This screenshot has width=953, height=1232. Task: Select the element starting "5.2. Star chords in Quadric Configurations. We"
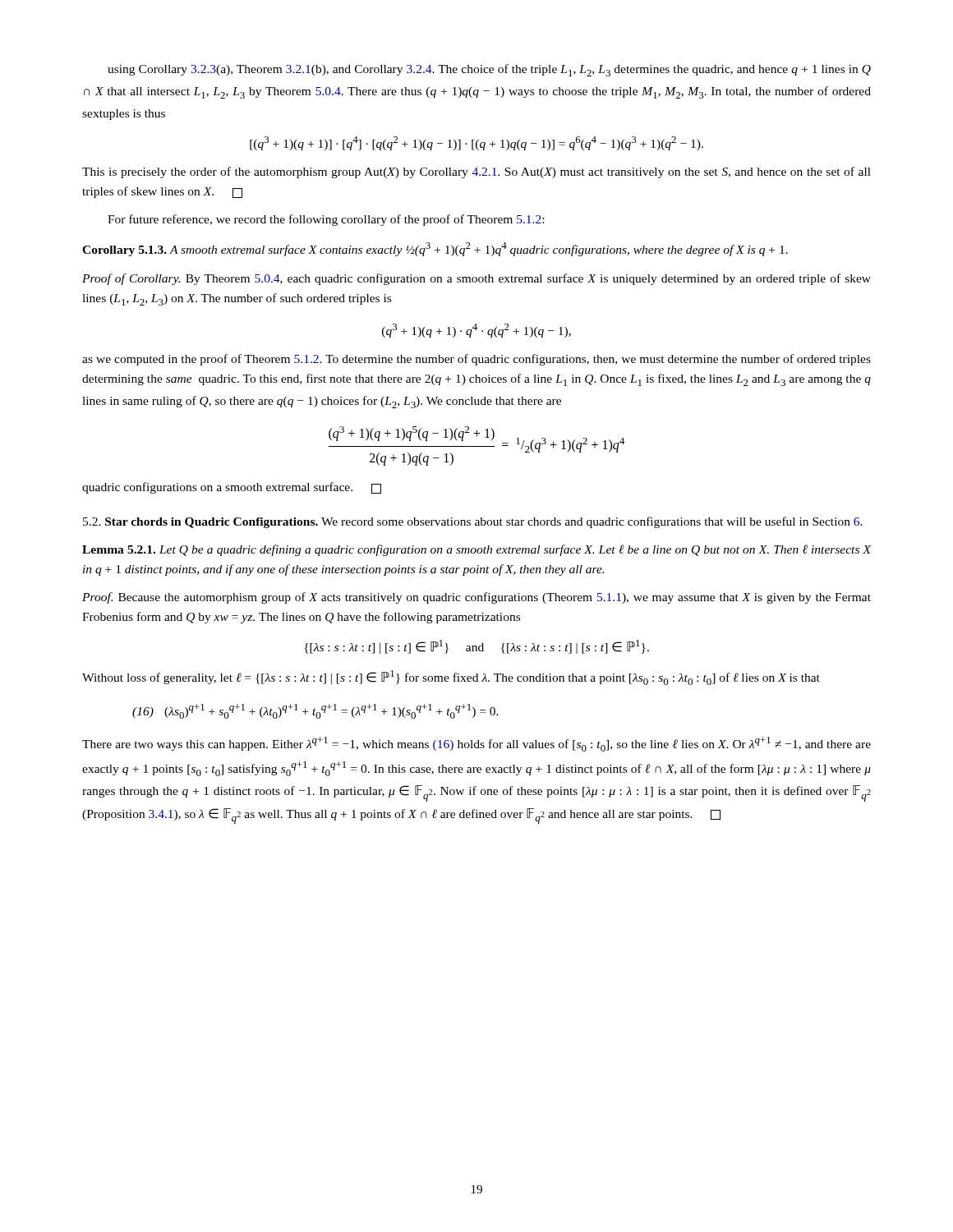(x=476, y=522)
